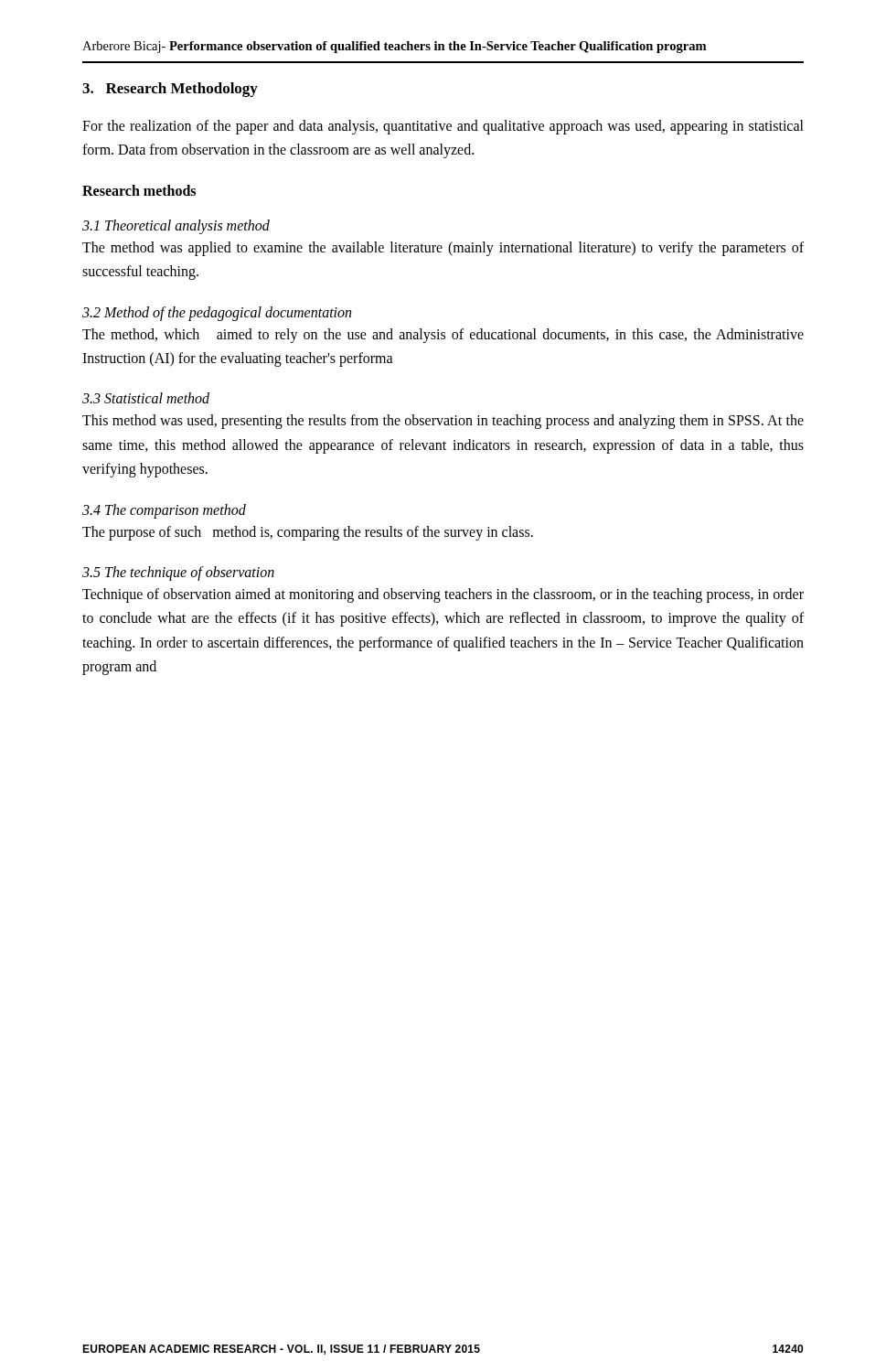Click on the text starting "The purpose of such method is,"

coord(308,531)
